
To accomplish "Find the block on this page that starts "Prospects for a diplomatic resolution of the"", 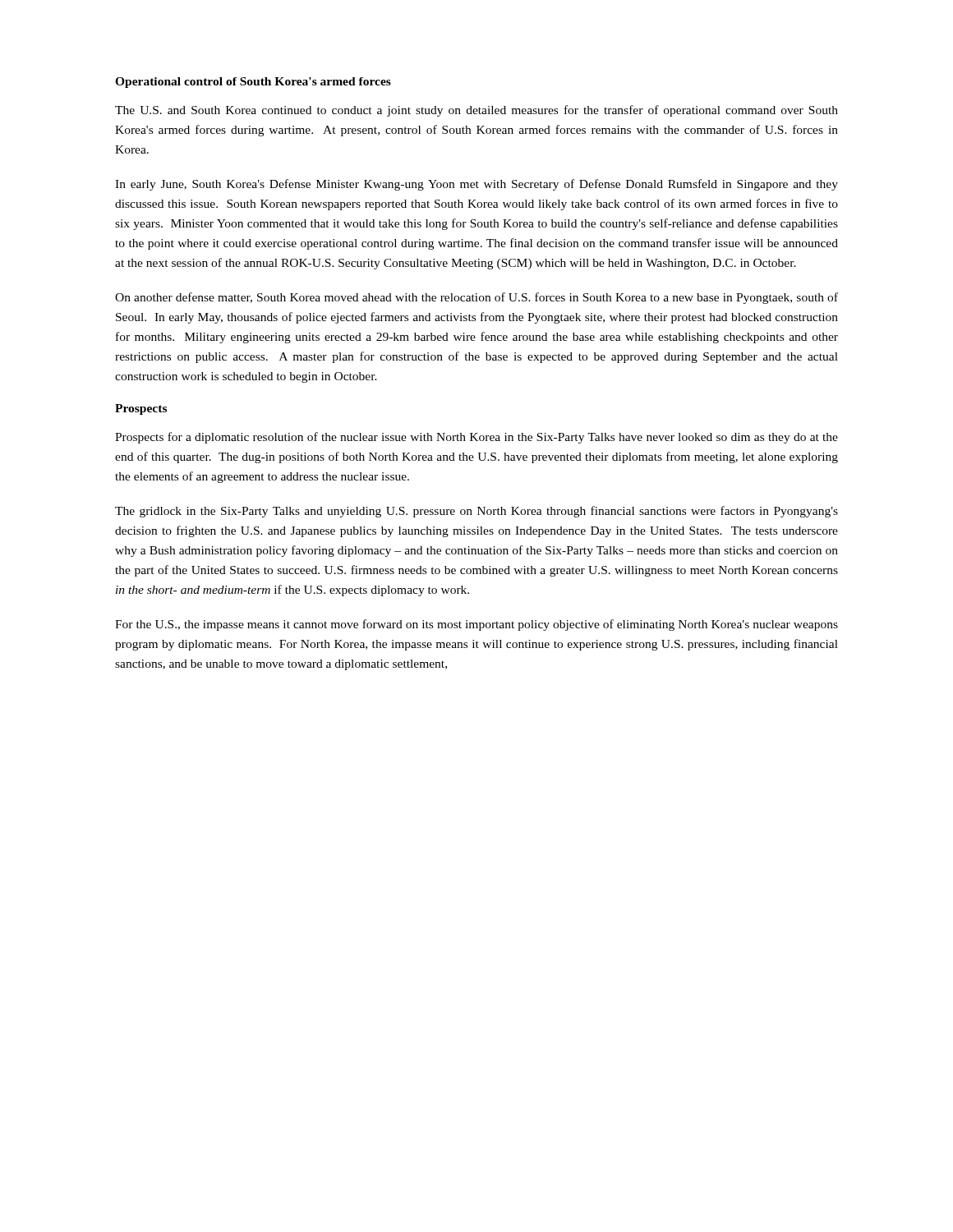I will tap(476, 456).
